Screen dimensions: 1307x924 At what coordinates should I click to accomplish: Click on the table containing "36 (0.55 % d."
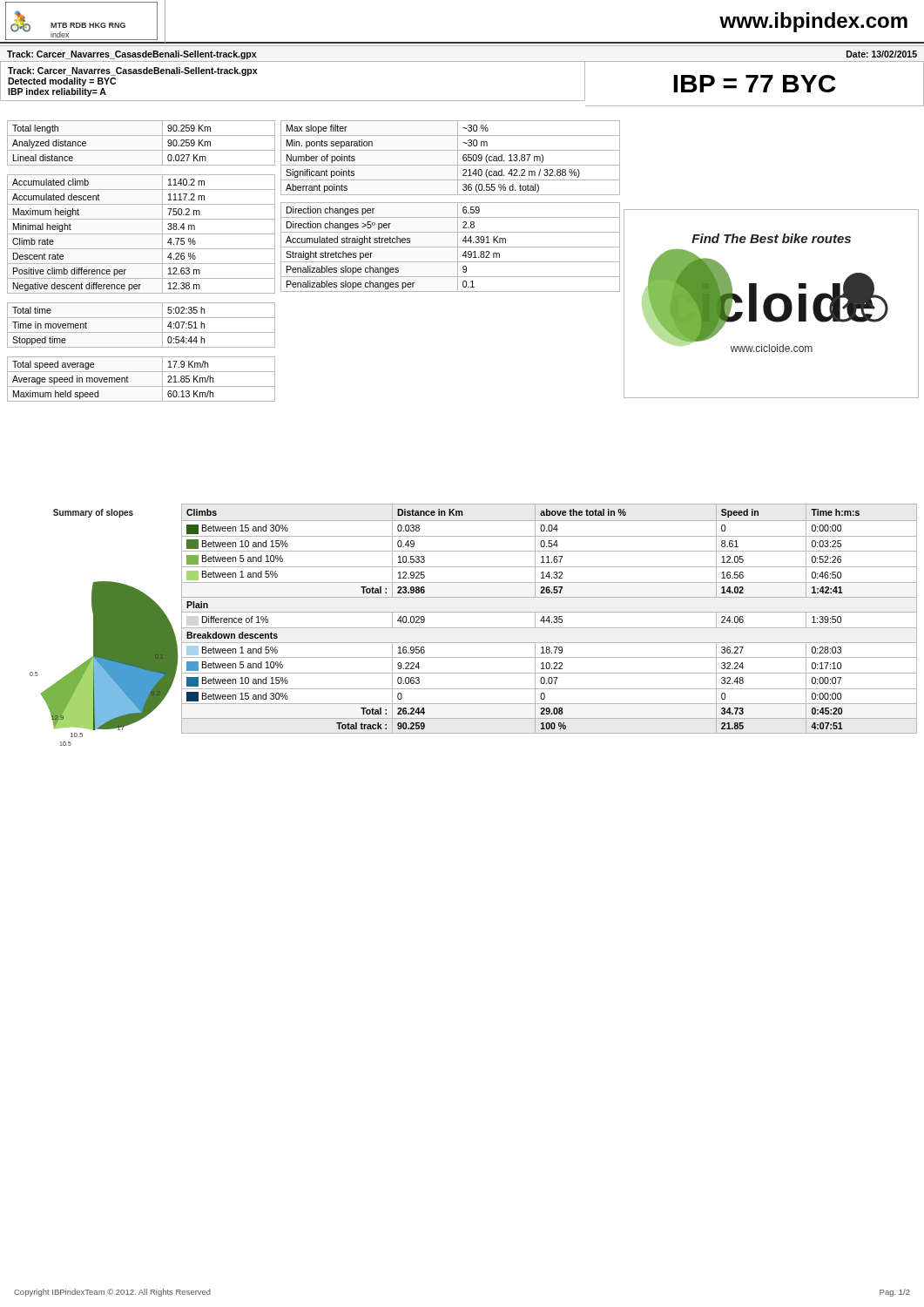[x=450, y=206]
